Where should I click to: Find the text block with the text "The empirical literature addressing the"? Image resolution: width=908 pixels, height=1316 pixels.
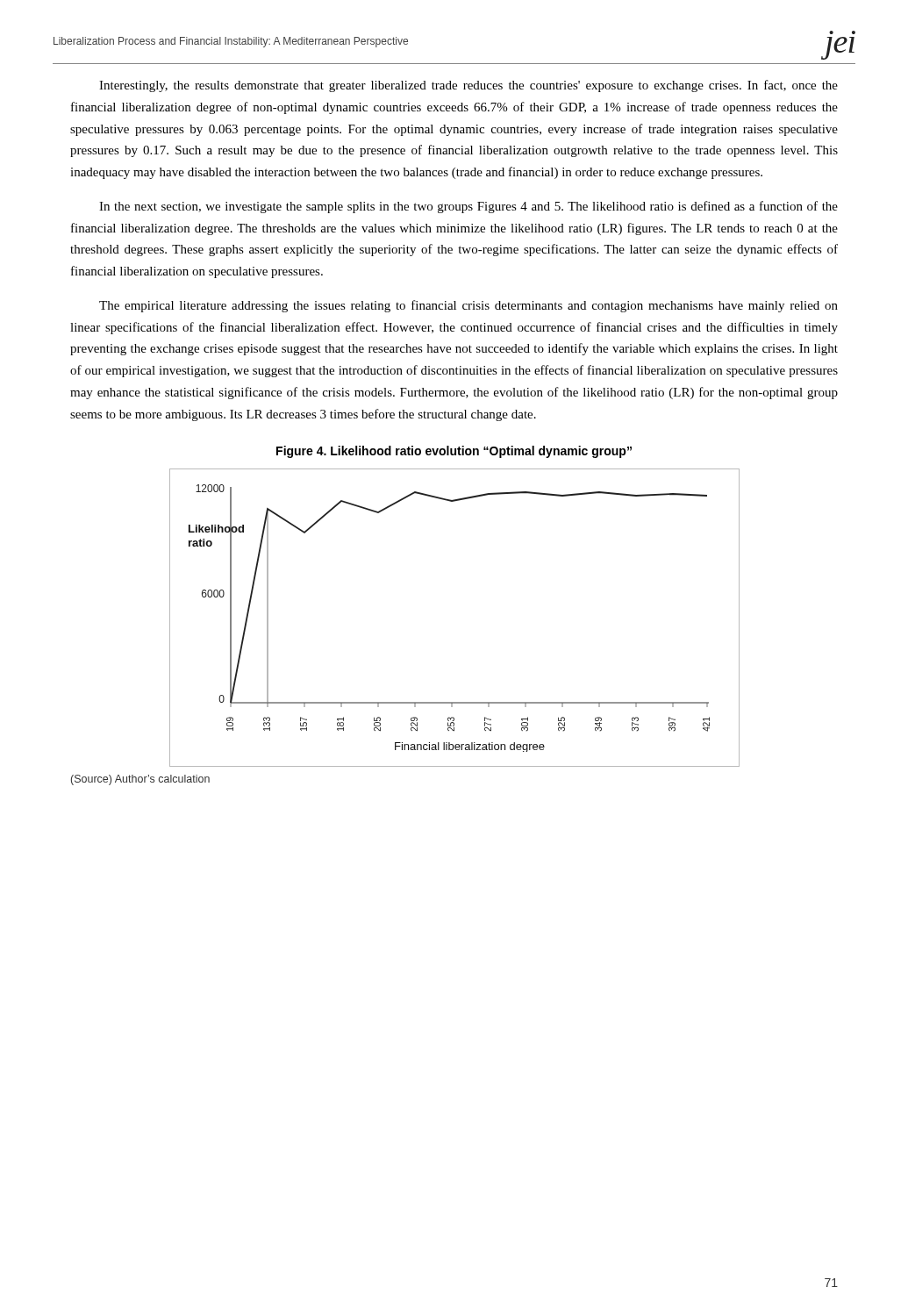coord(454,359)
